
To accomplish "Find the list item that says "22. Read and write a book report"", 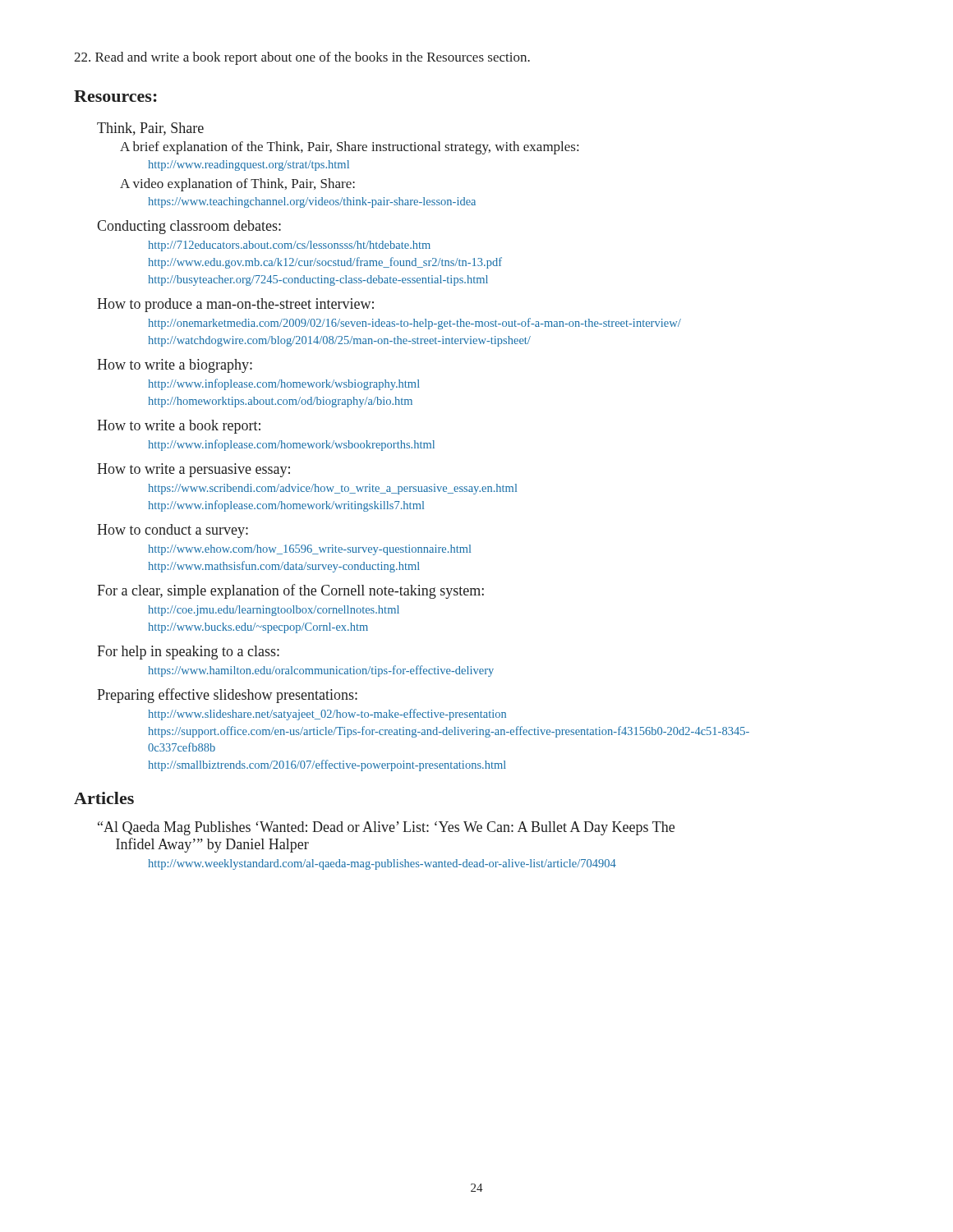I will coord(302,57).
